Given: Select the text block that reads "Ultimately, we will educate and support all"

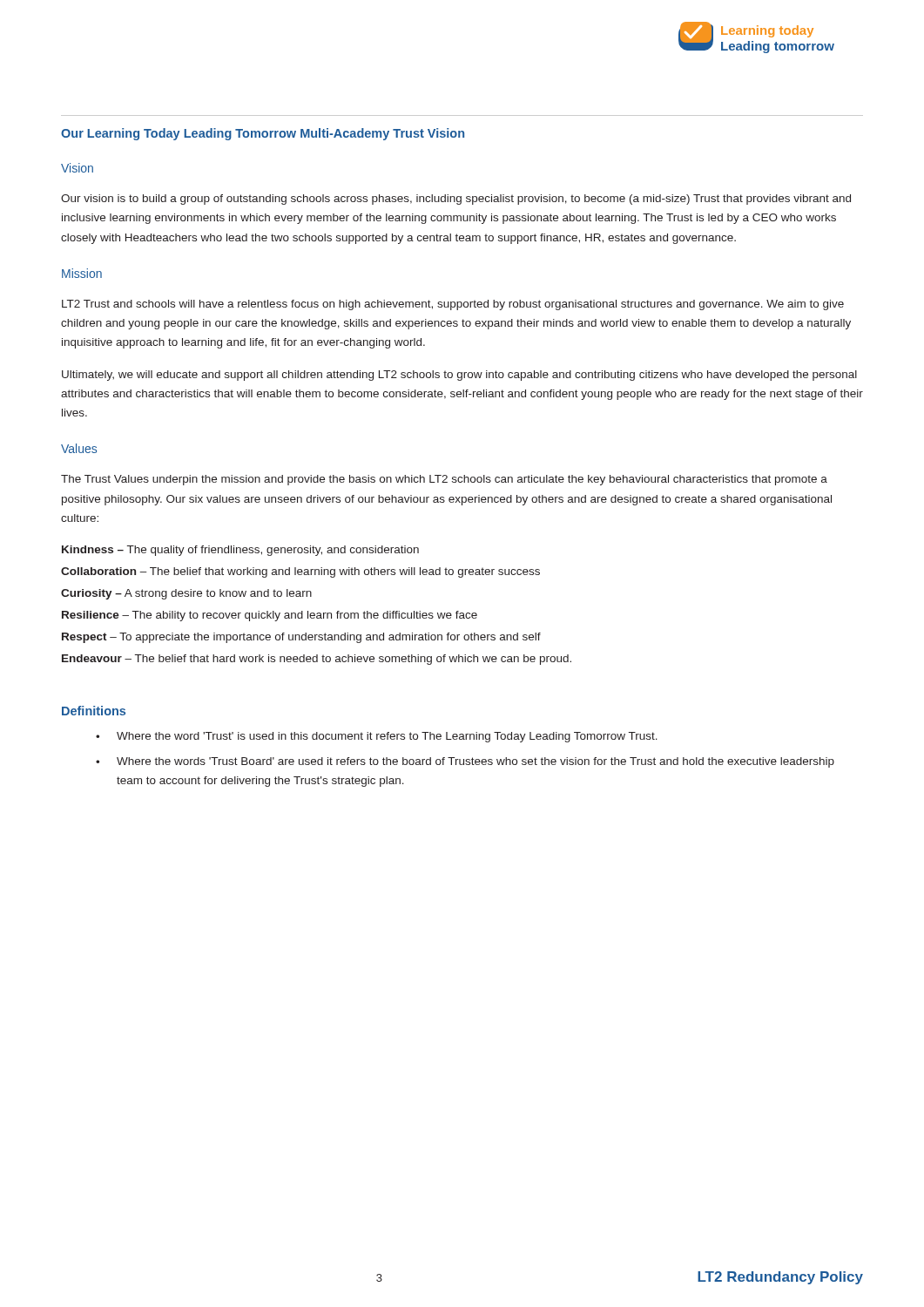Looking at the screenshot, I should 462,393.
